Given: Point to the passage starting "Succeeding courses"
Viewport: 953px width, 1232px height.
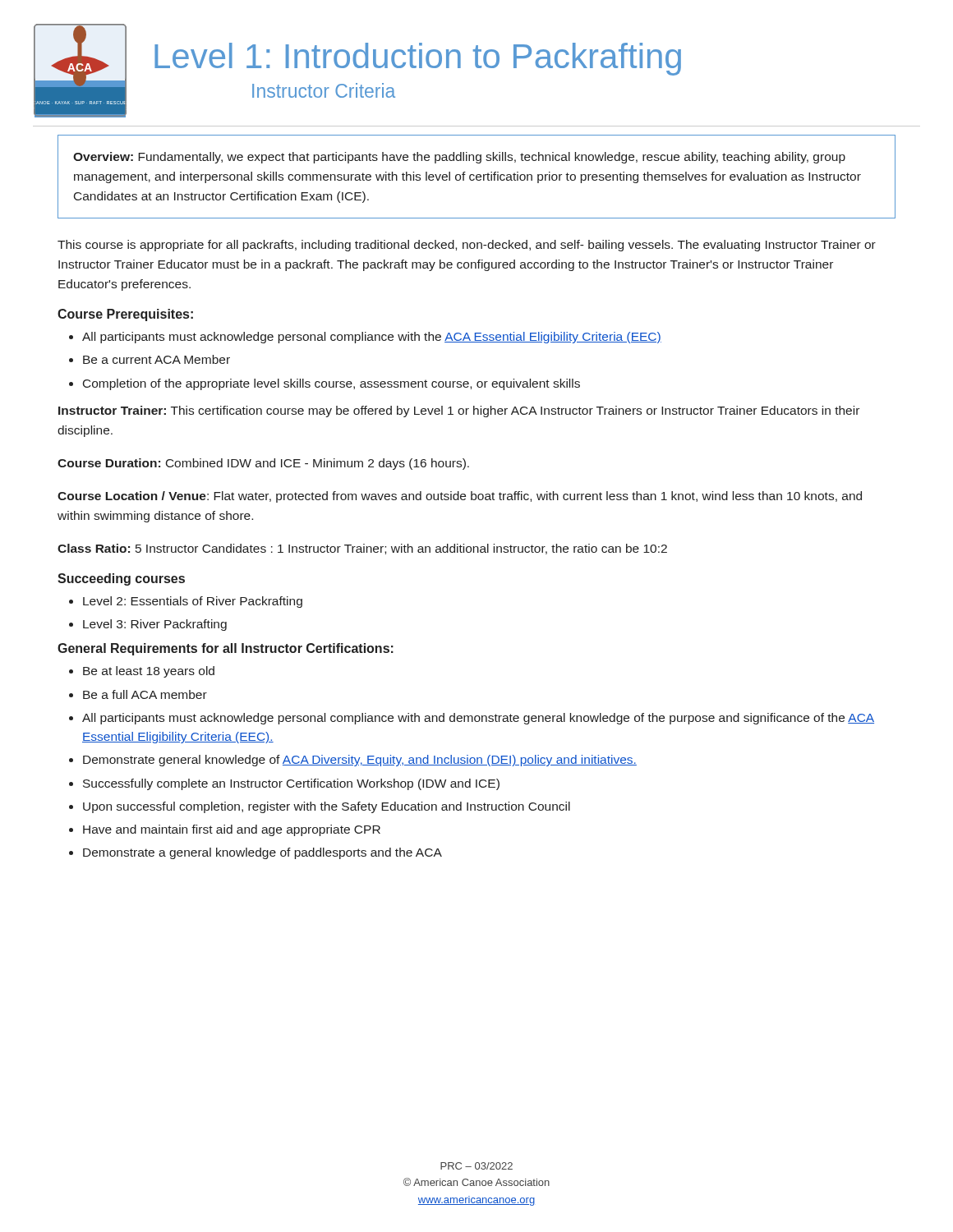Looking at the screenshot, I should (121, 579).
